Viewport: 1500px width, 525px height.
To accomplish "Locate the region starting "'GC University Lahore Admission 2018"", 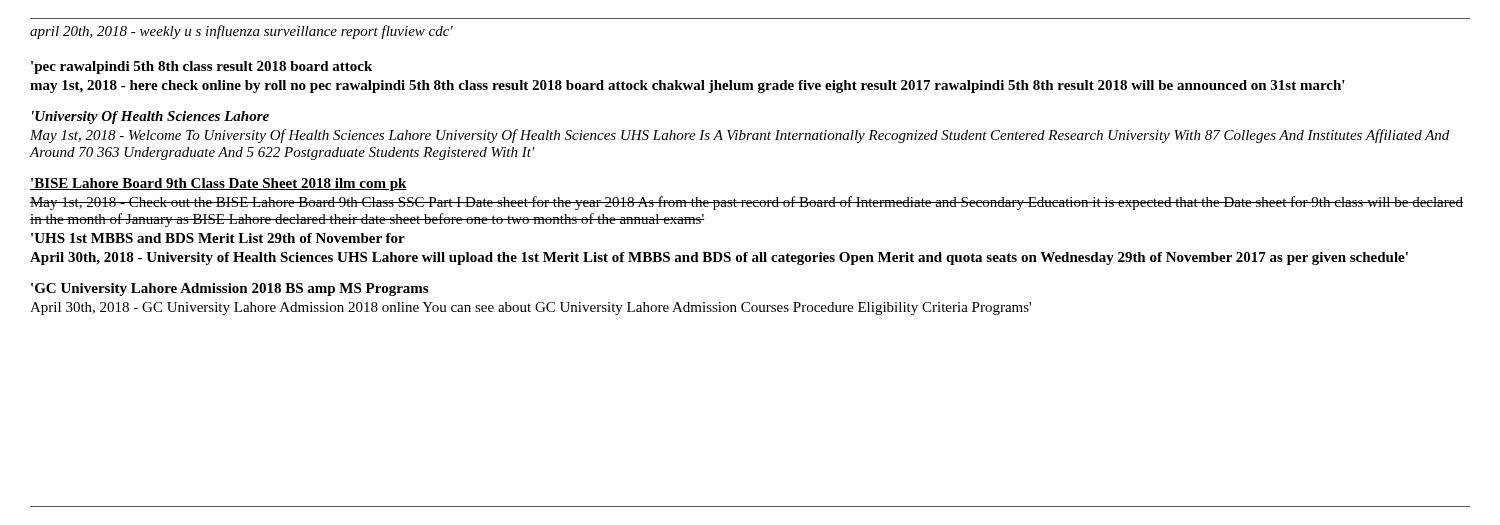I will coord(230,290).
